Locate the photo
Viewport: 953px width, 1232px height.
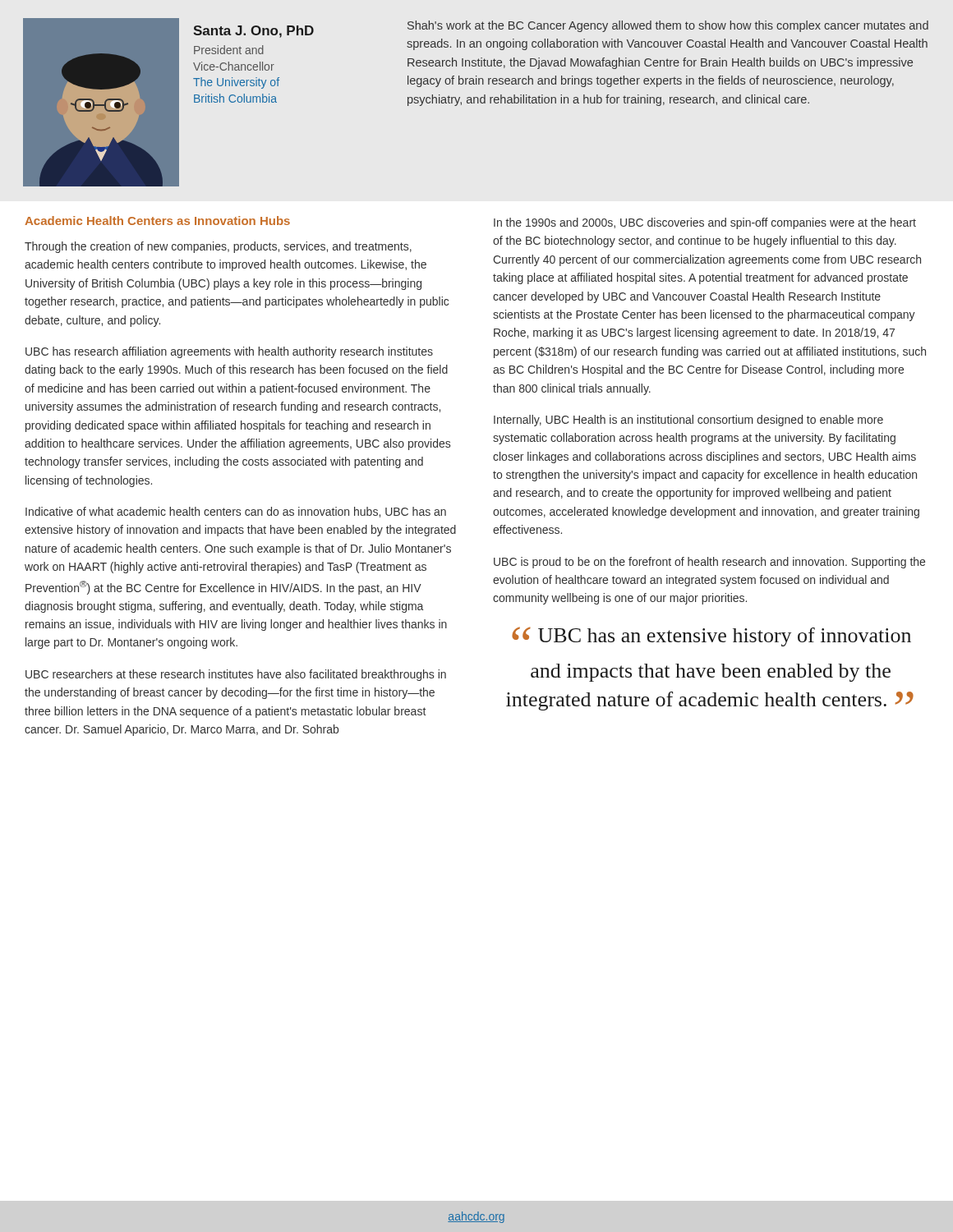click(x=101, y=102)
